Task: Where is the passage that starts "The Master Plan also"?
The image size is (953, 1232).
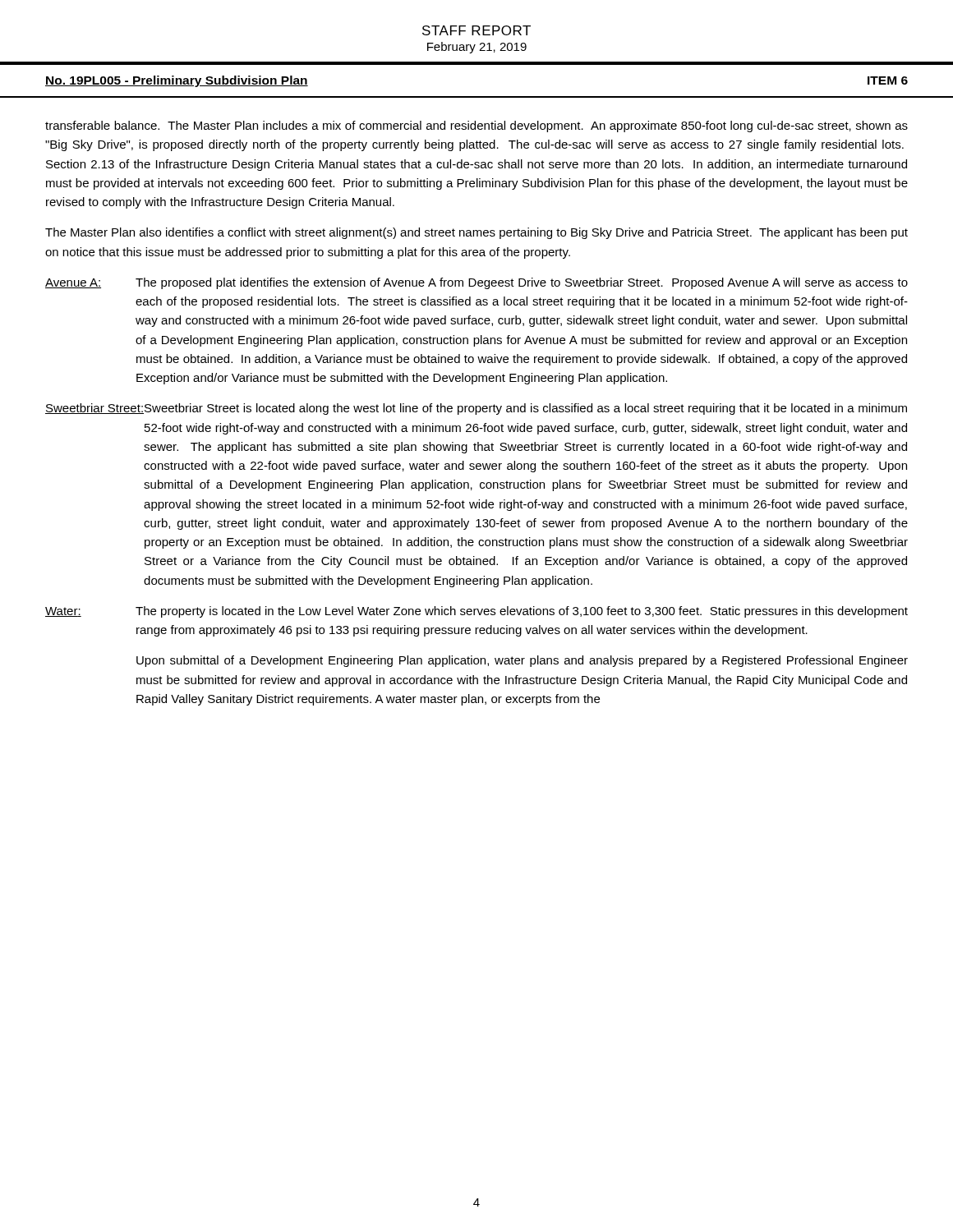Action: [476, 242]
